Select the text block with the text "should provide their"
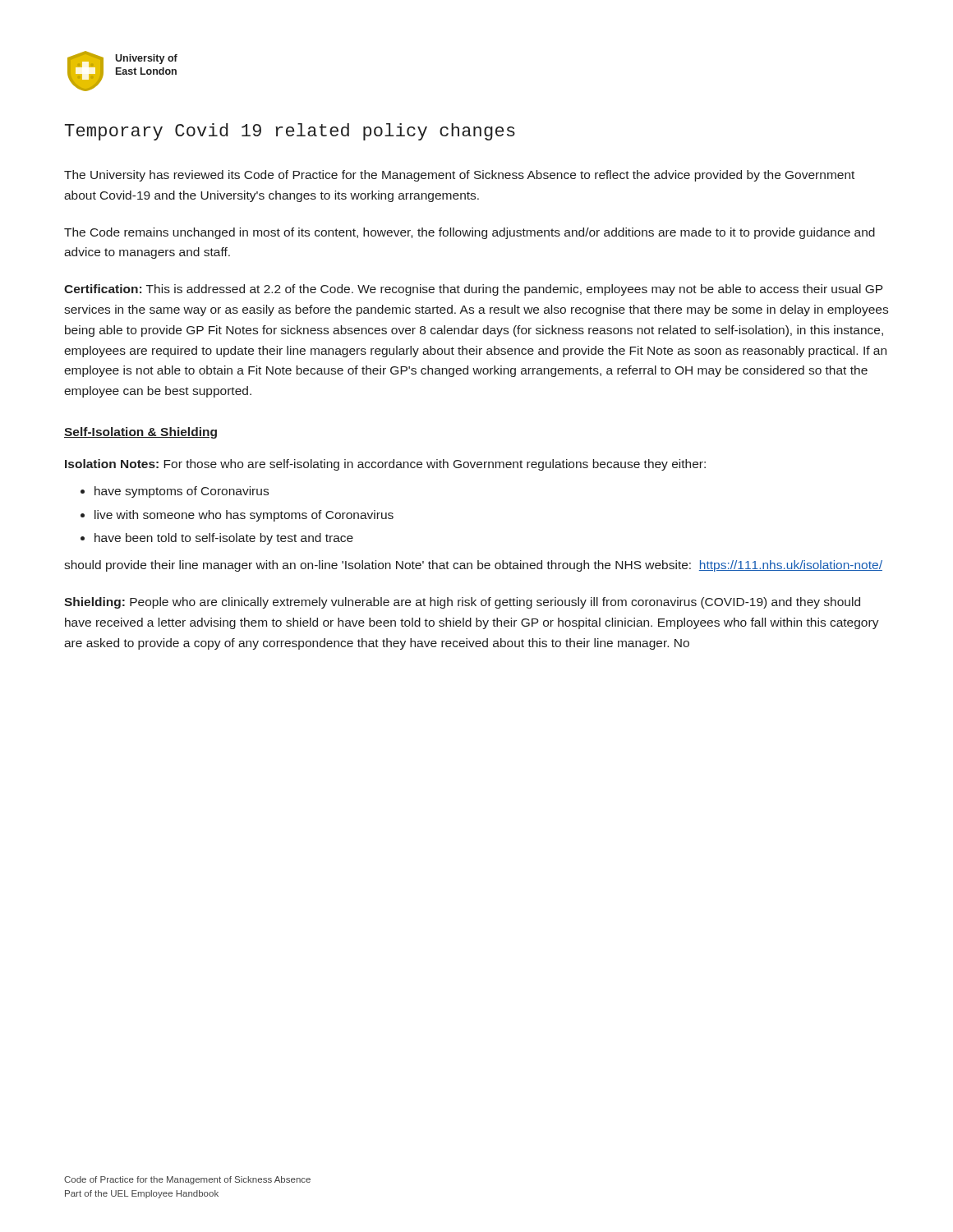 (473, 565)
